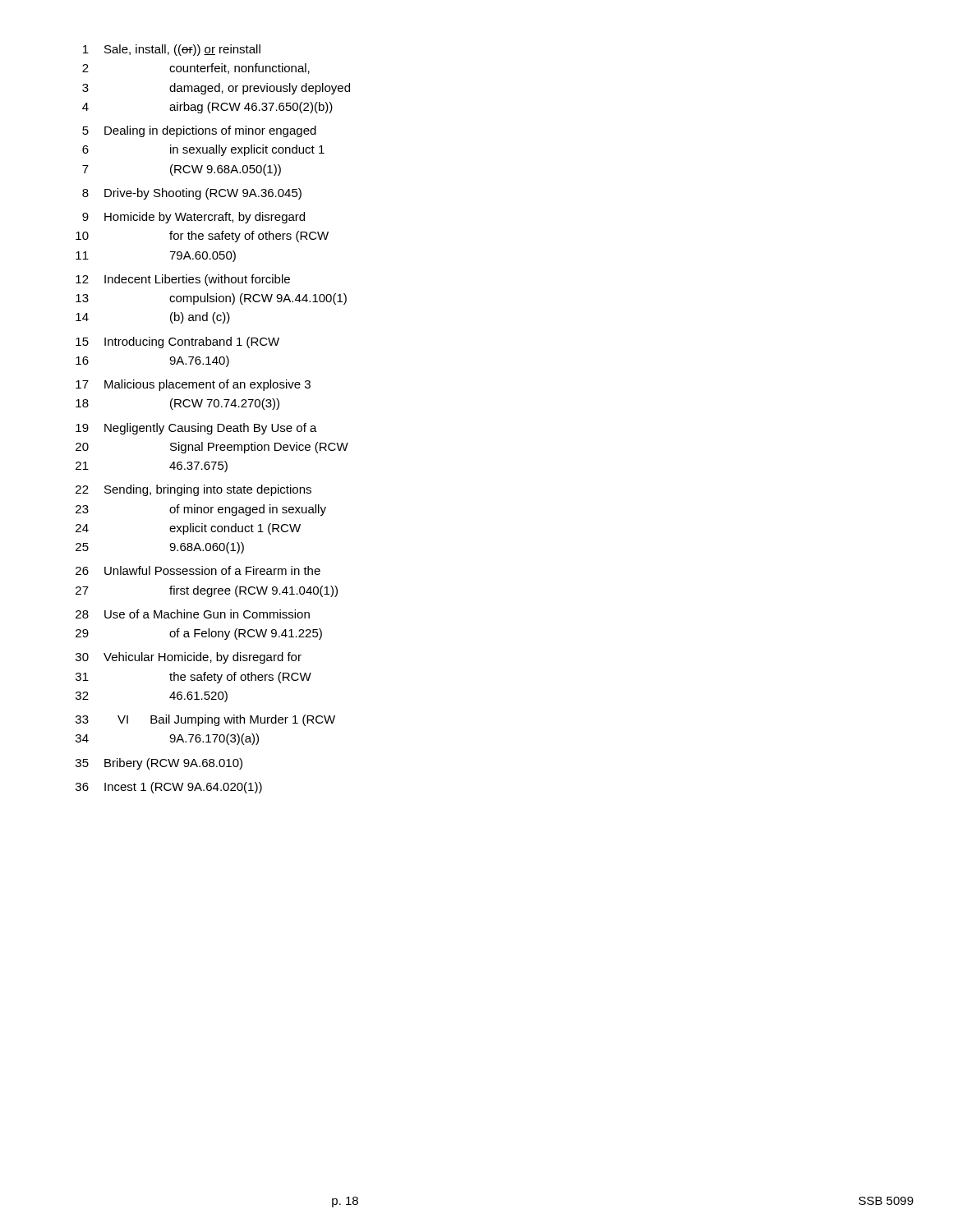Find the list item that says "3 damaged, or previously"
The height and width of the screenshot is (1232, 953).
click(195, 87)
